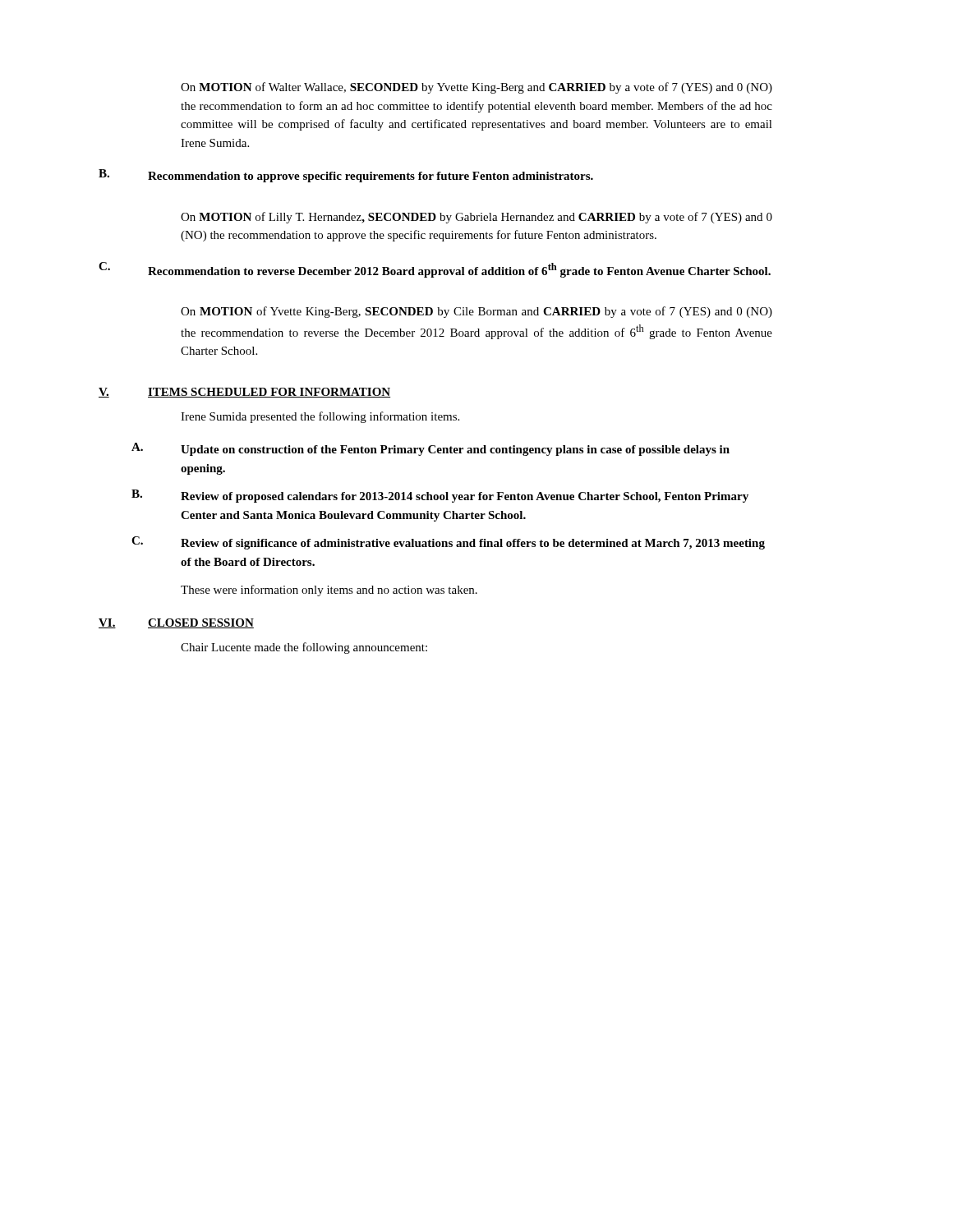This screenshot has height=1232, width=953.
Task: Click on the text block starting "These were information only items and no action"
Action: click(x=476, y=590)
